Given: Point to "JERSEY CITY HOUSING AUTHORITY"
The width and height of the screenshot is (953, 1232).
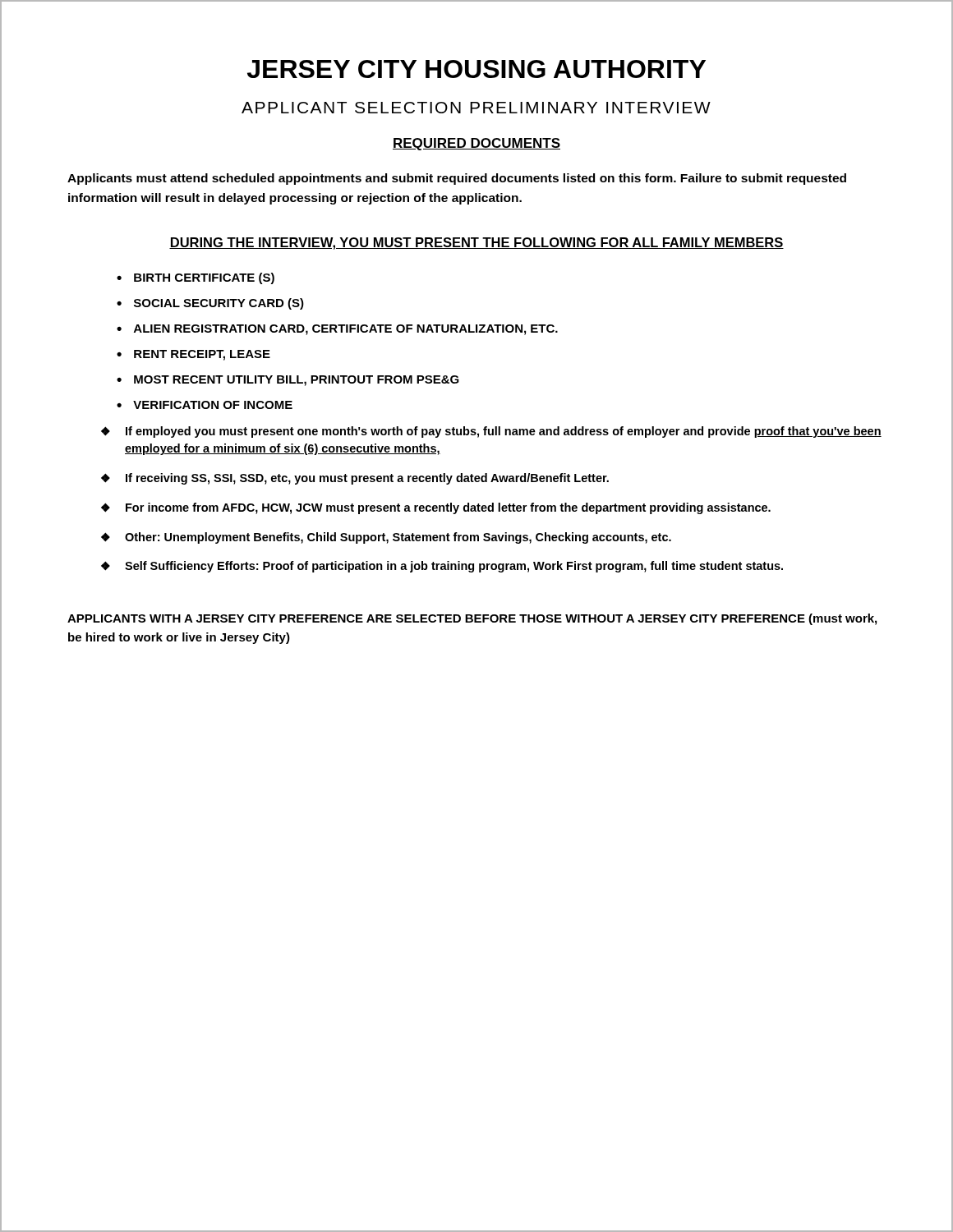Looking at the screenshot, I should click(476, 69).
